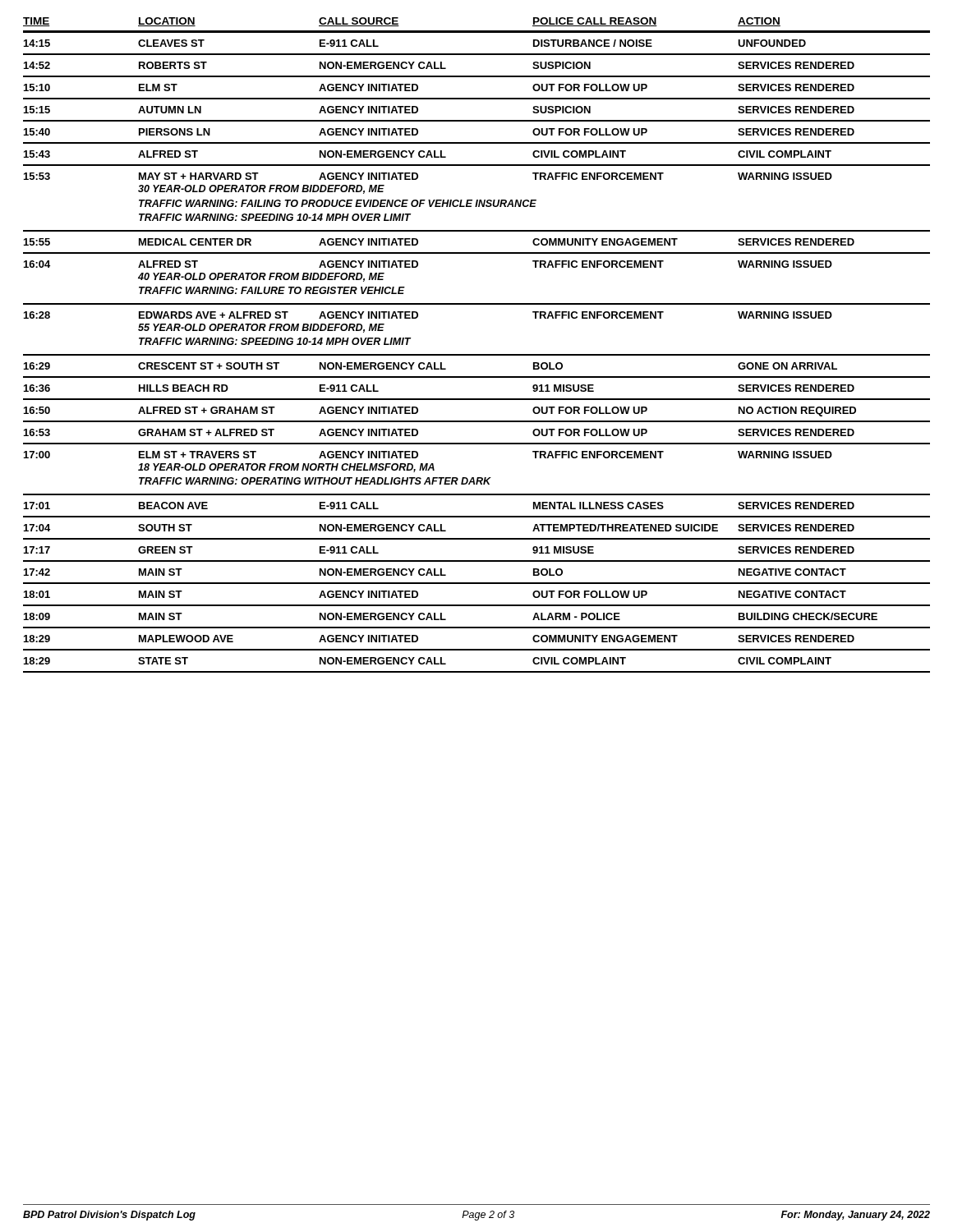Find the table that mentions "14:52 ROBERTS ST NON-EMERGENCY CALL"
953x1232 pixels.
476,66
